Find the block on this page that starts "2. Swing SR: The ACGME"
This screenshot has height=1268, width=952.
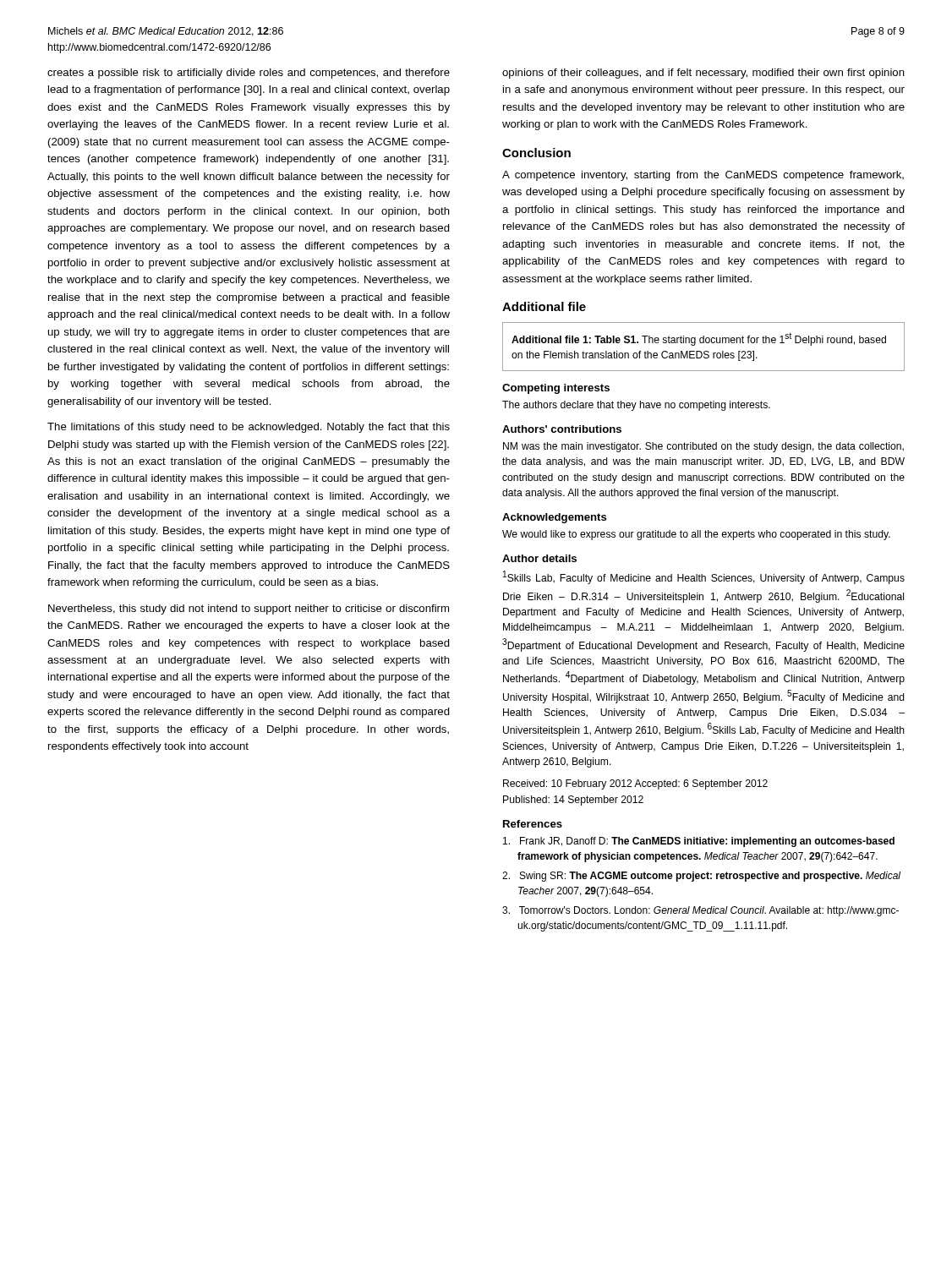pyautogui.click(x=701, y=883)
